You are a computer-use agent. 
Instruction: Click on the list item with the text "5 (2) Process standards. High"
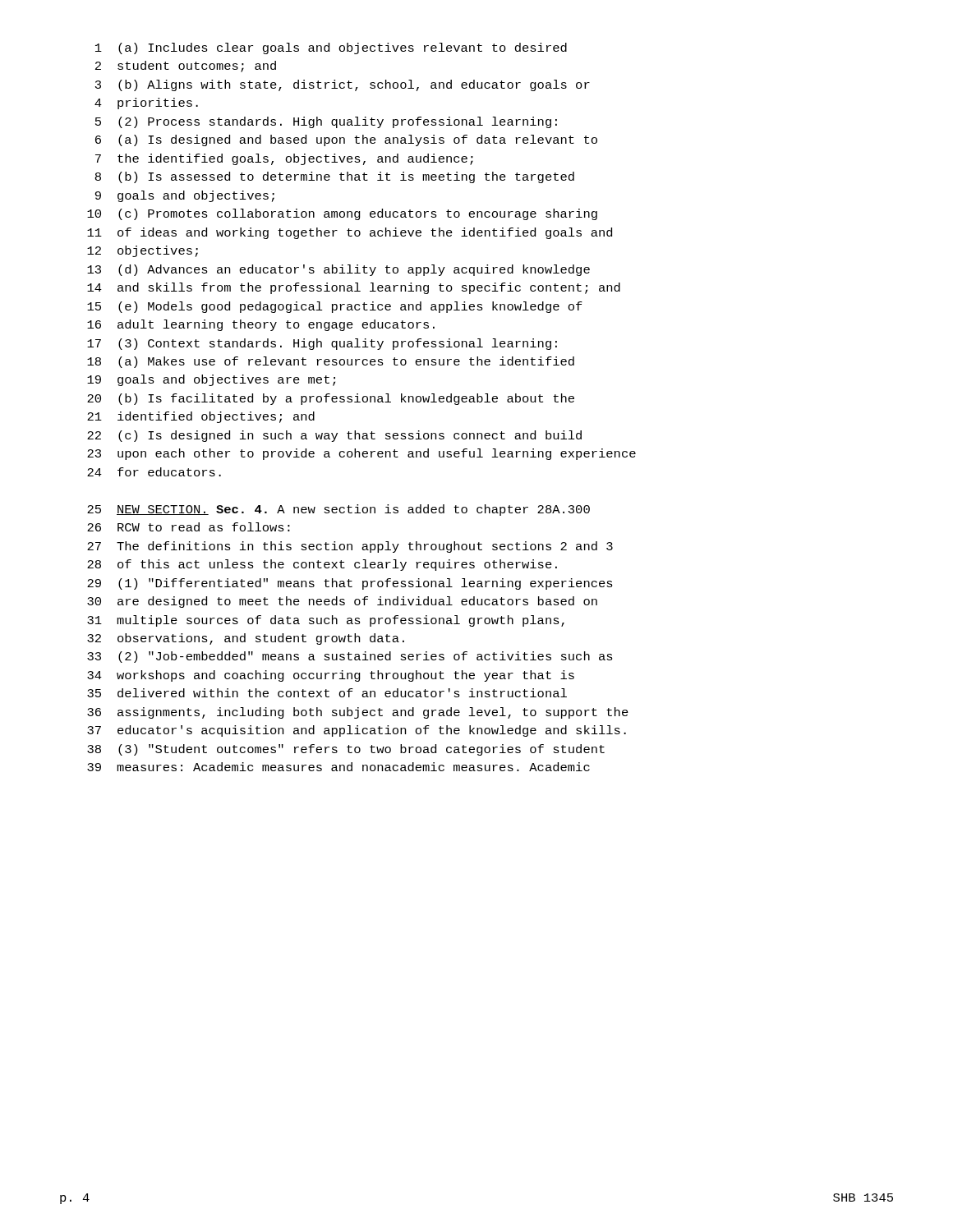pyautogui.click(x=476, y=122)
